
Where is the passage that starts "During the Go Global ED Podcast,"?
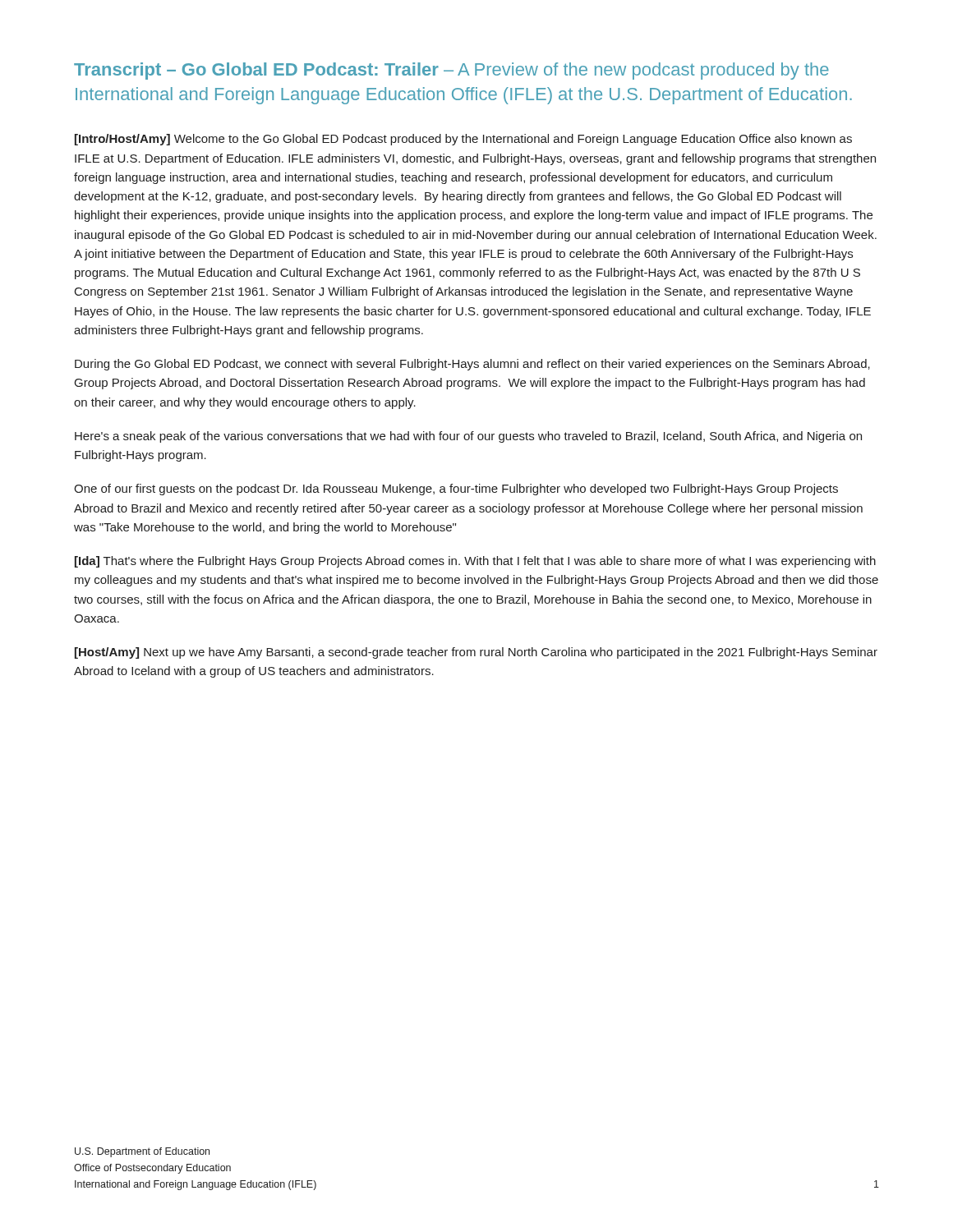click(x=472, y=383)
